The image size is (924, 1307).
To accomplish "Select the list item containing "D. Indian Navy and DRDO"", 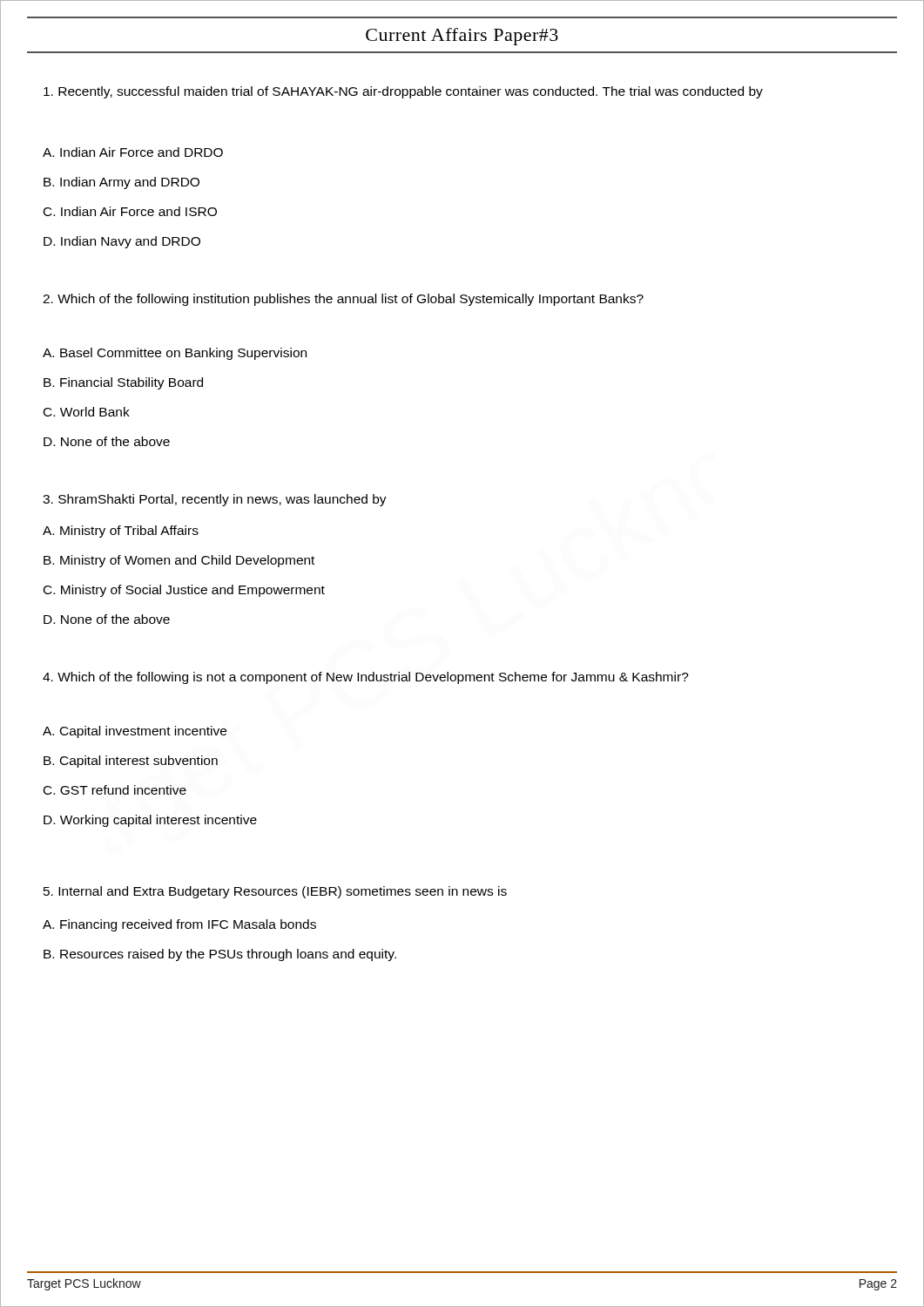I will tap(122, 241).
